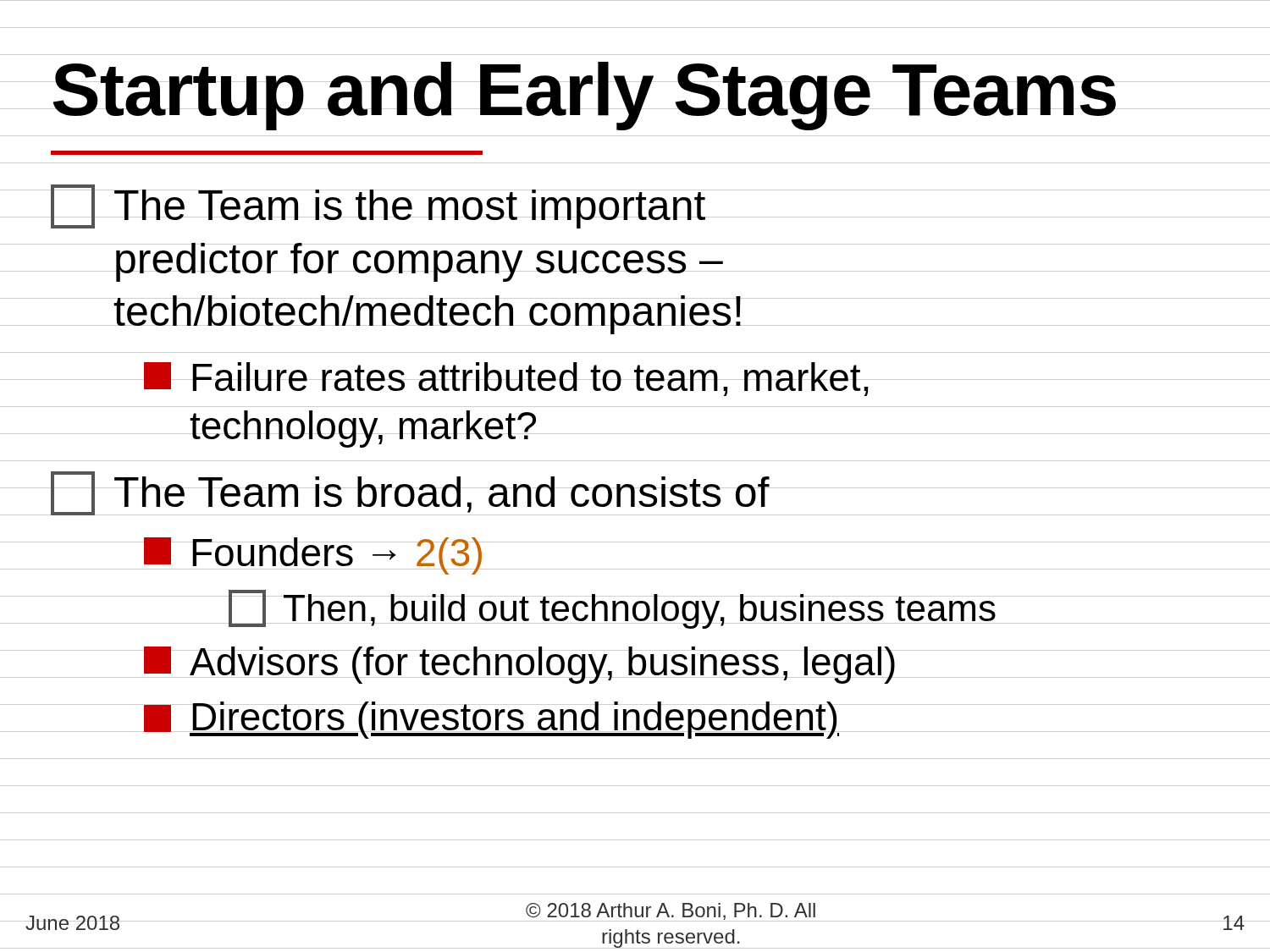The height and width of the screenshot is (952, 1270).
Task: Click on the list item that says "The Team is the most importantpredictor for company"
Action: tap(635, 259)
